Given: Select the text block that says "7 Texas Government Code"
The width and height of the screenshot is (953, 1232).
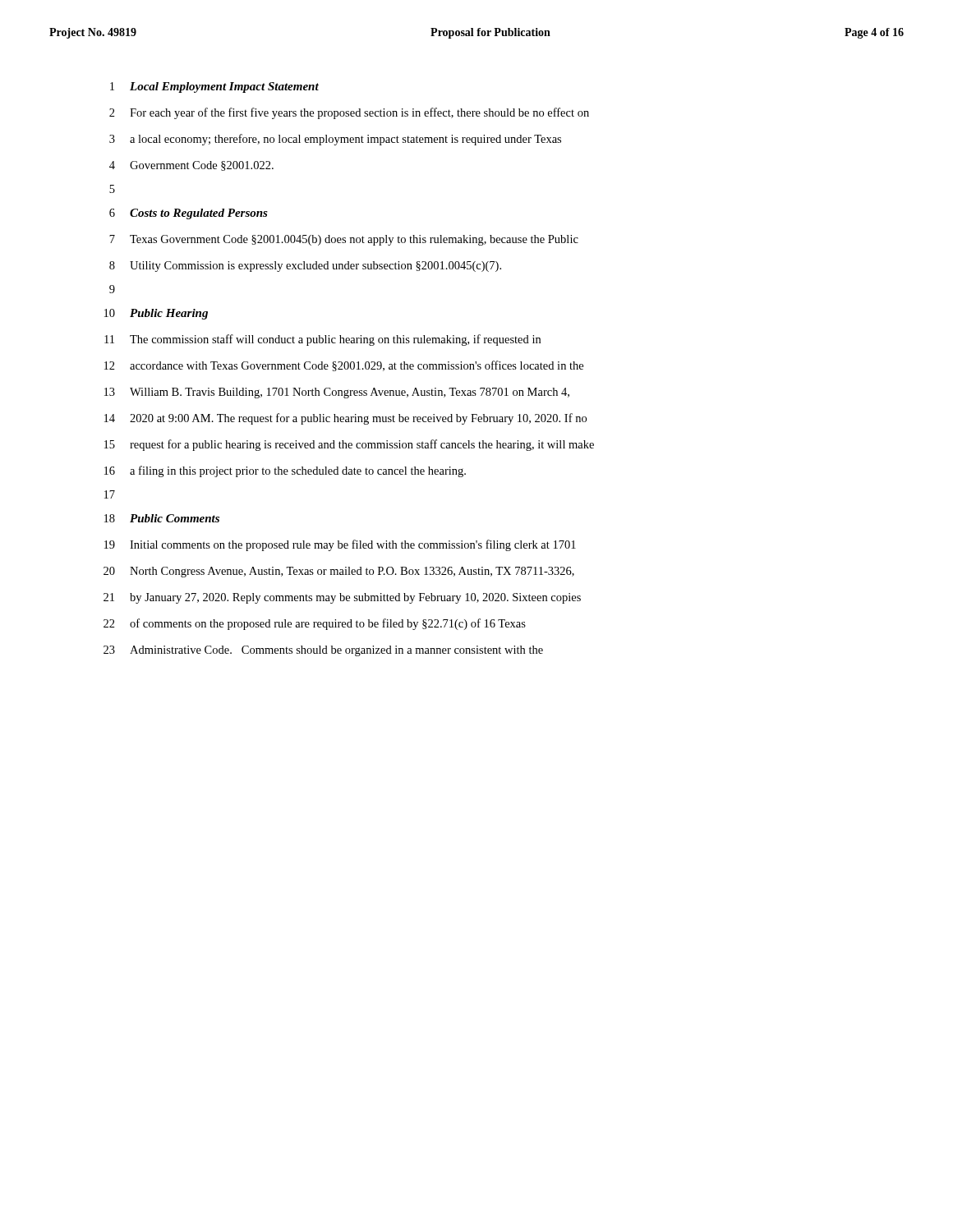Looking at the screenshot, I should (493, 238).
